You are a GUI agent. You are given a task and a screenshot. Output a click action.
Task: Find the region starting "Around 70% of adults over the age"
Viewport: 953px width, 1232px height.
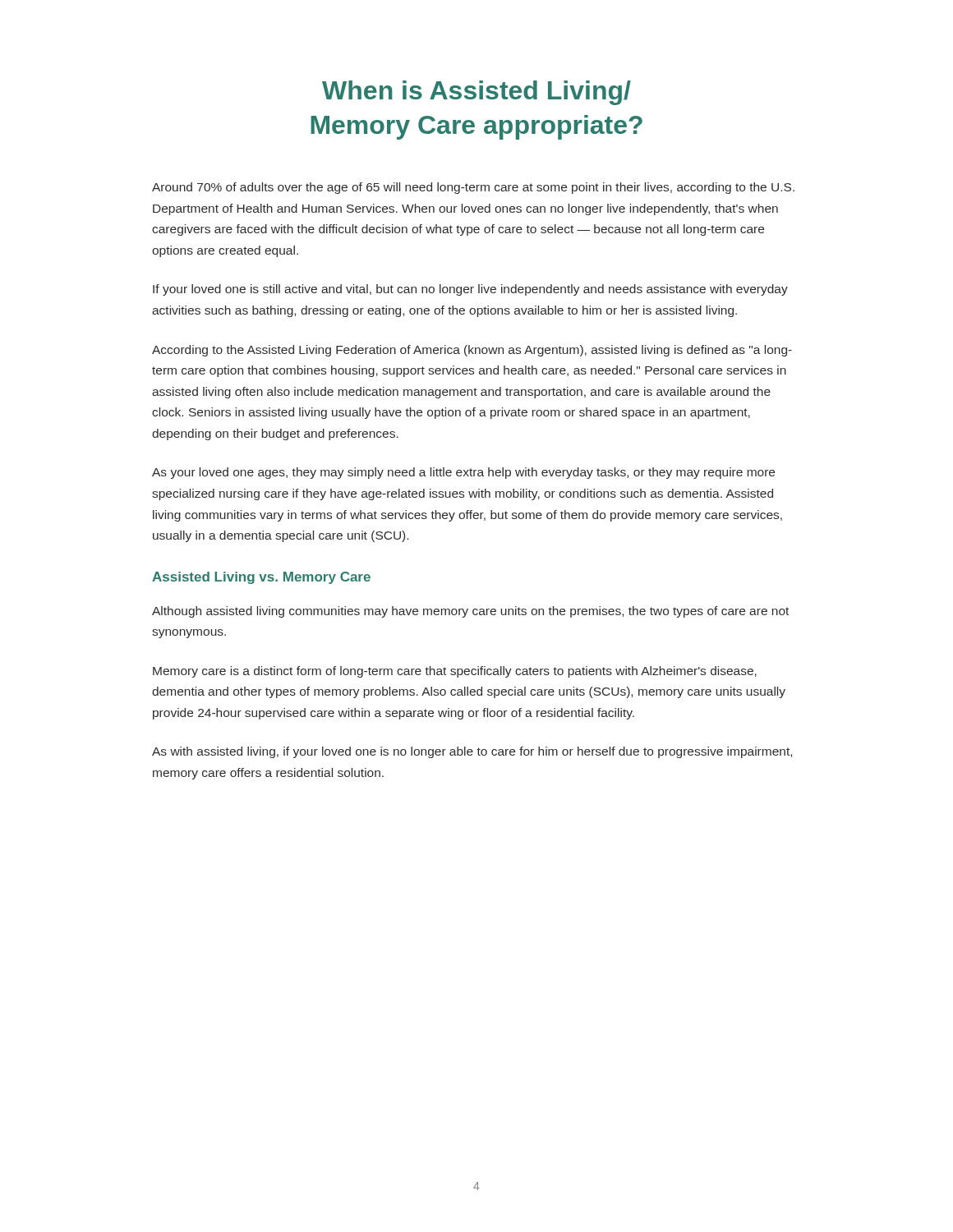474,218
